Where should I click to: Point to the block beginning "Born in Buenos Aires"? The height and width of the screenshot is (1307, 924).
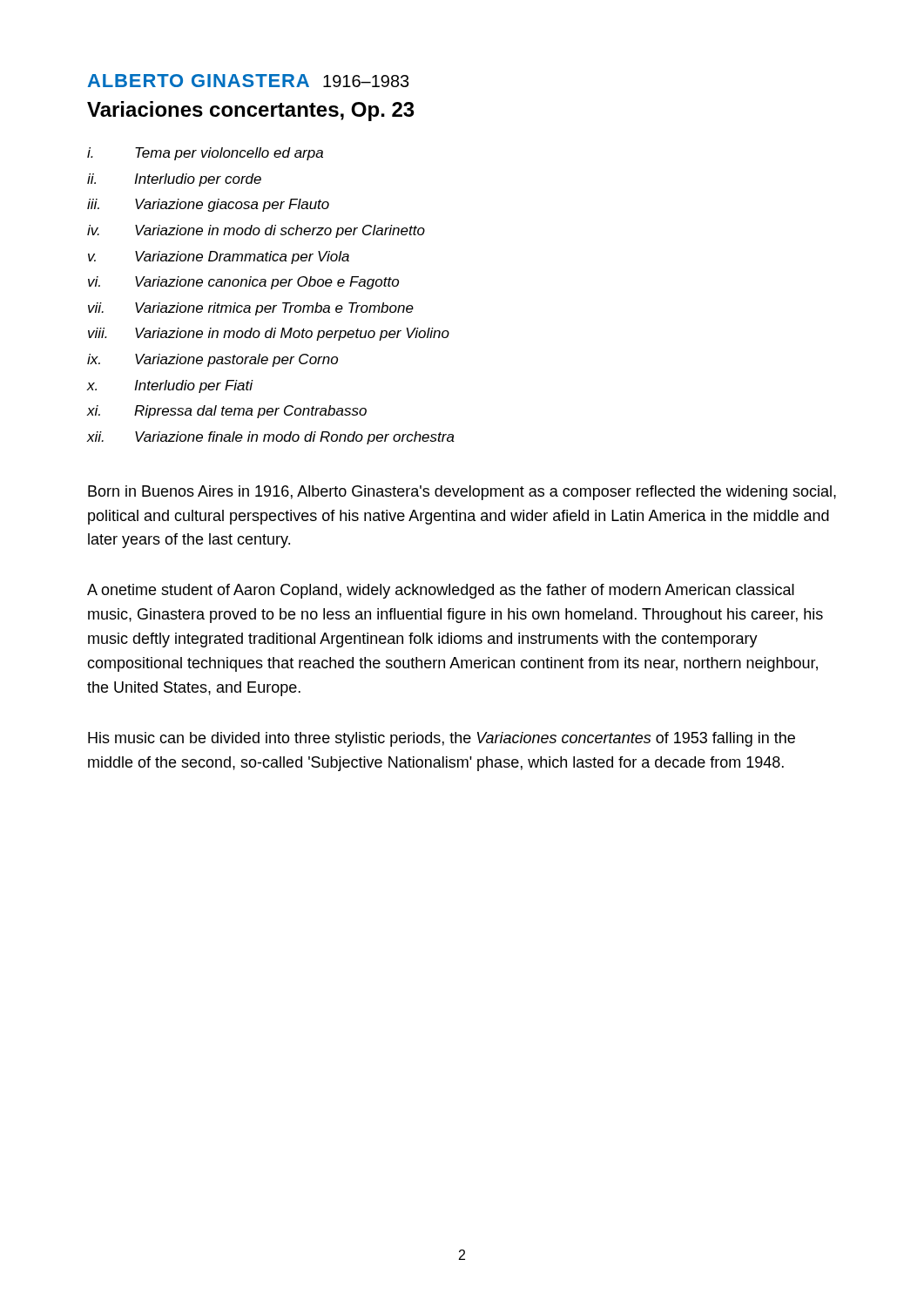462,515
